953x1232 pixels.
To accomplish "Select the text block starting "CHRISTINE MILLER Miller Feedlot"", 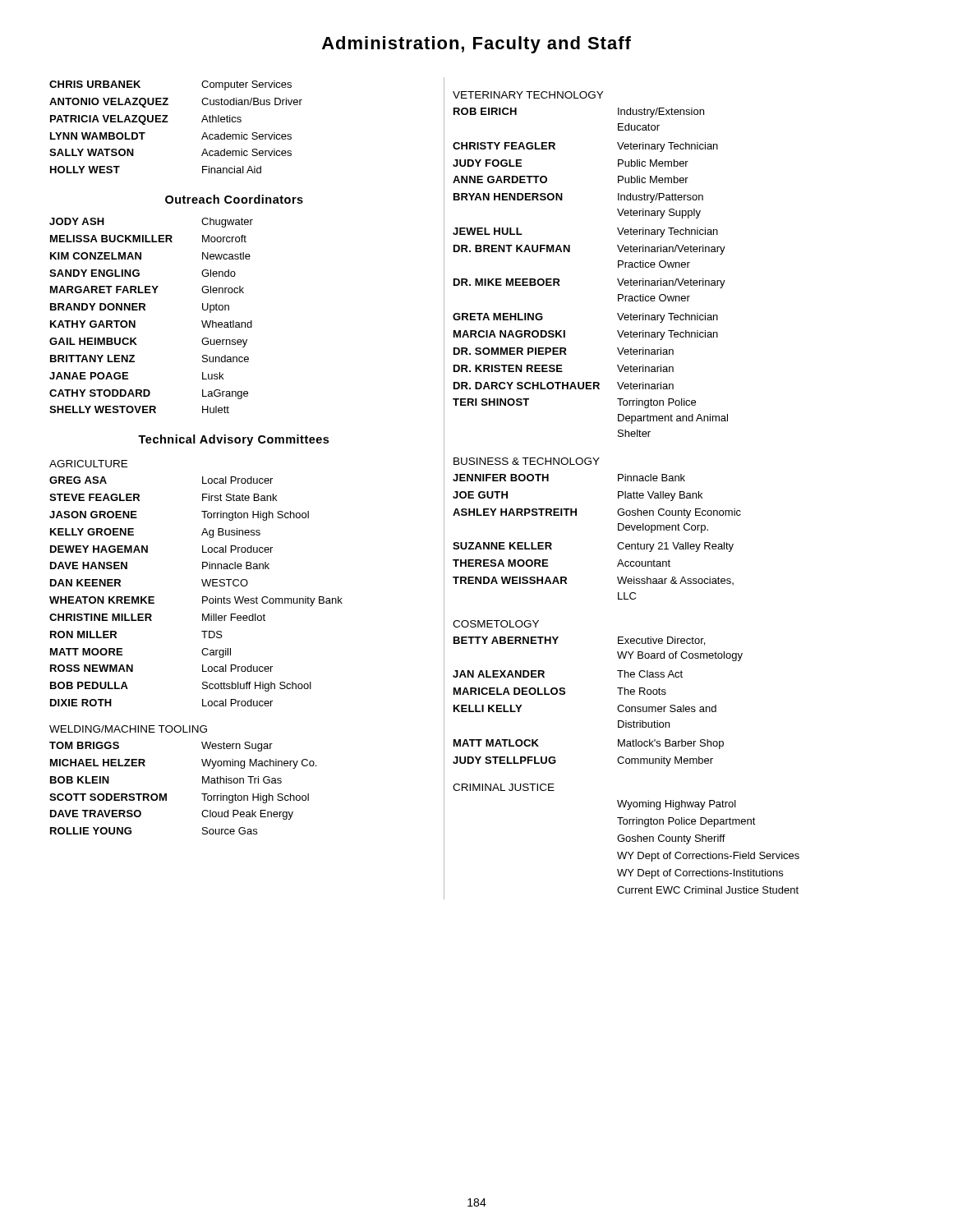I will pos(234,618).
